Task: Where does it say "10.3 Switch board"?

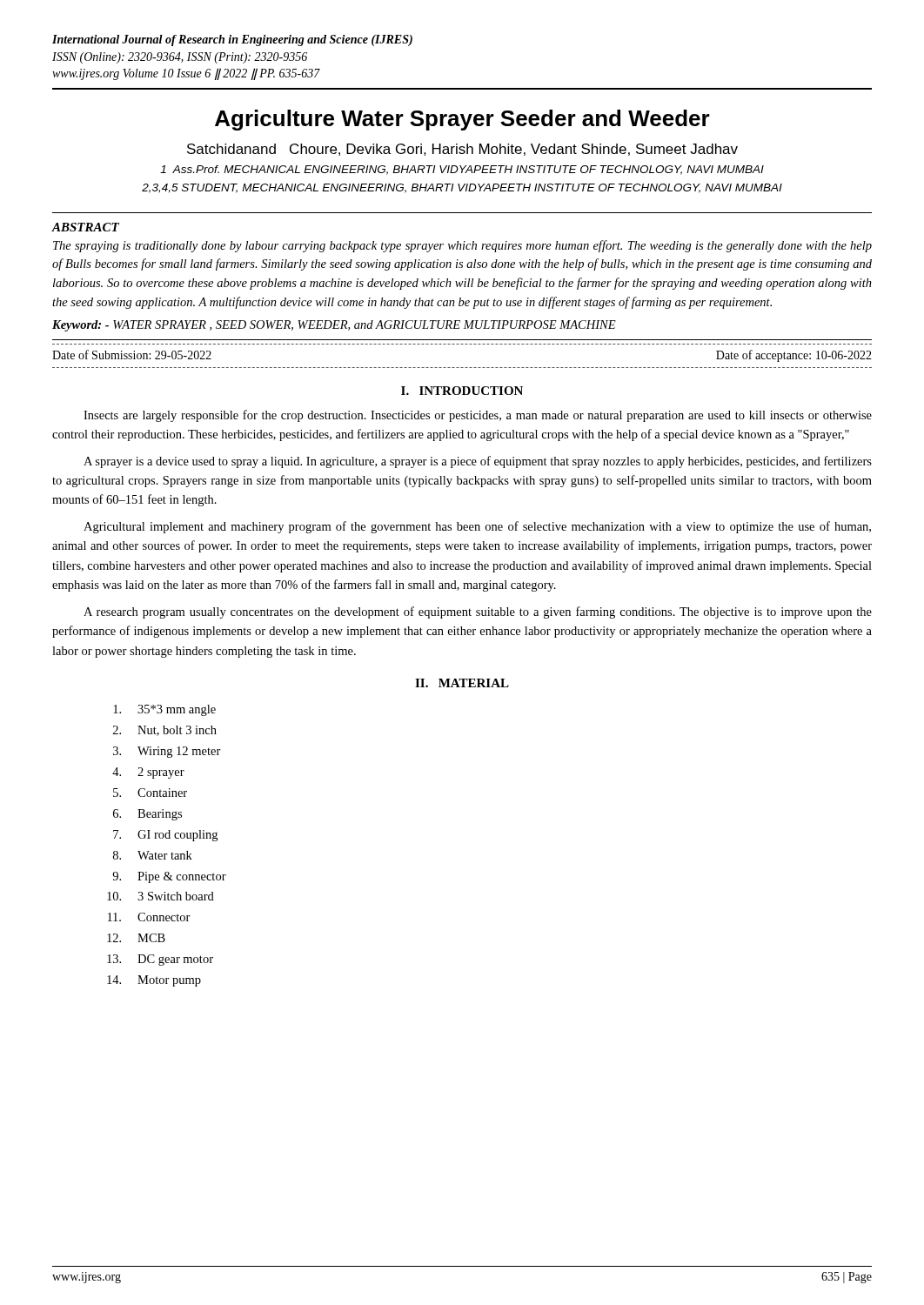Action: pos(161,896)
